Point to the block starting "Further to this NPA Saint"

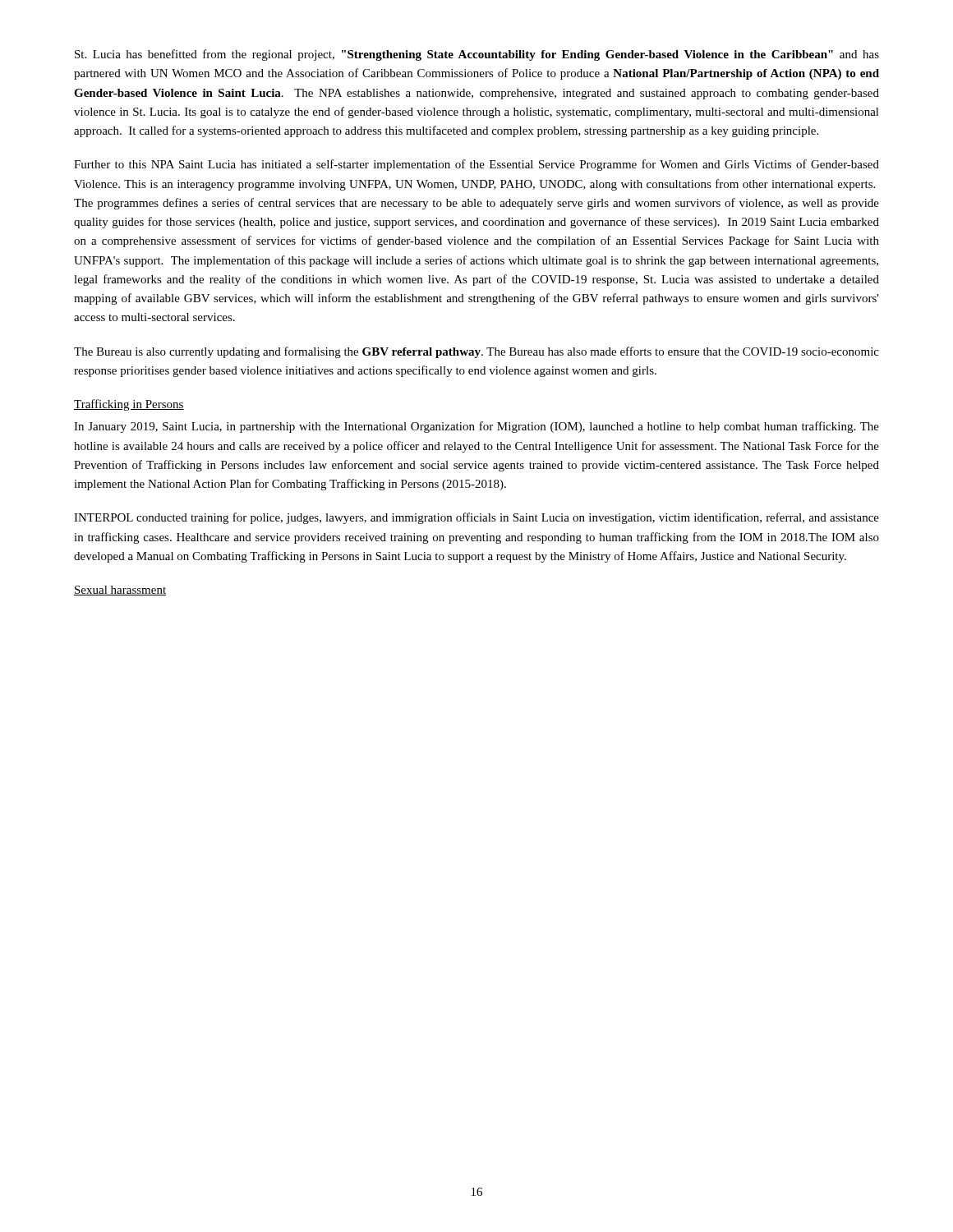tap(476, 241)
